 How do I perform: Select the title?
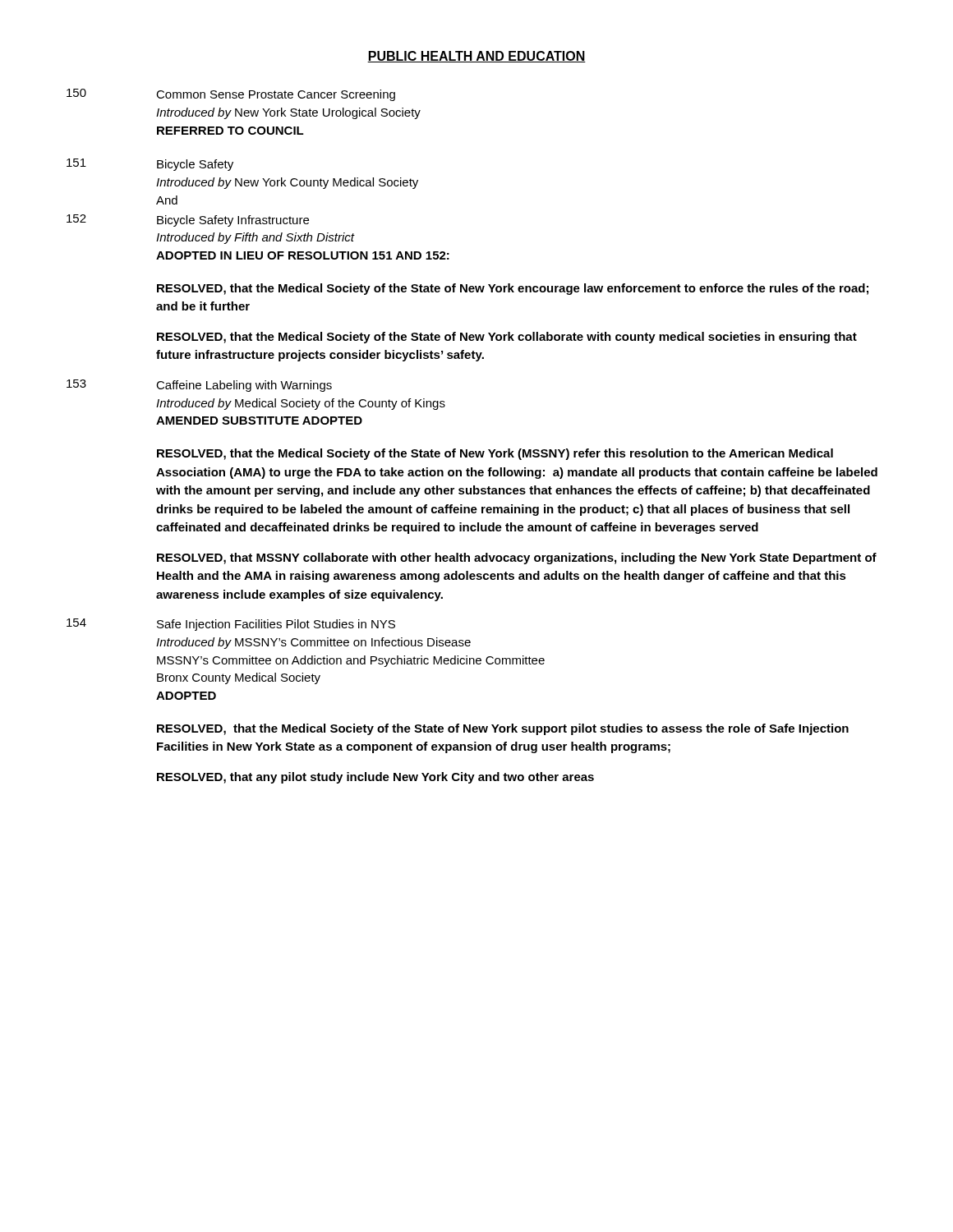pyautogui.click(x=476, y=56)
